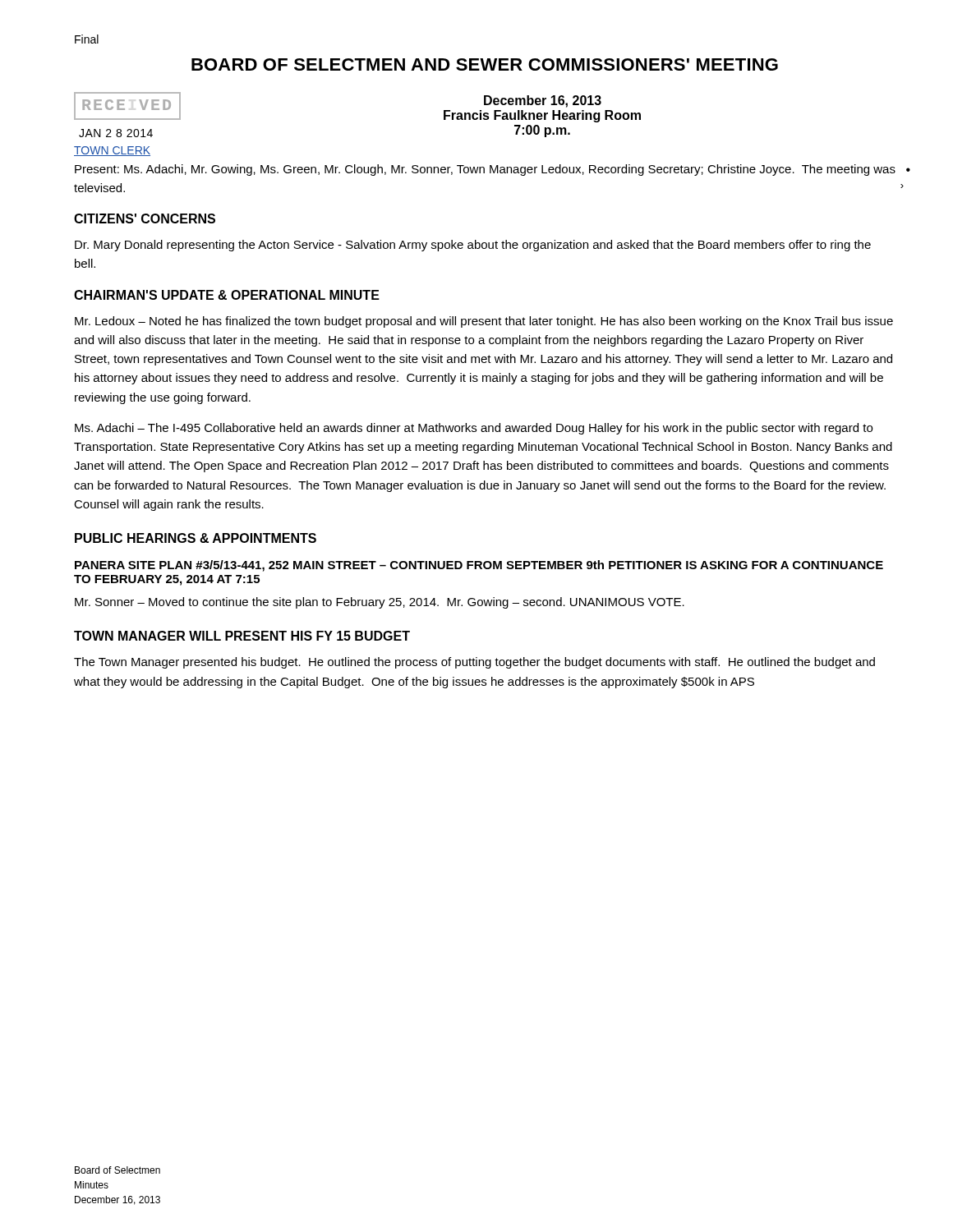Select the region starting "CHAIRMAN'S UPDATE &"

[x=227, y=295]
